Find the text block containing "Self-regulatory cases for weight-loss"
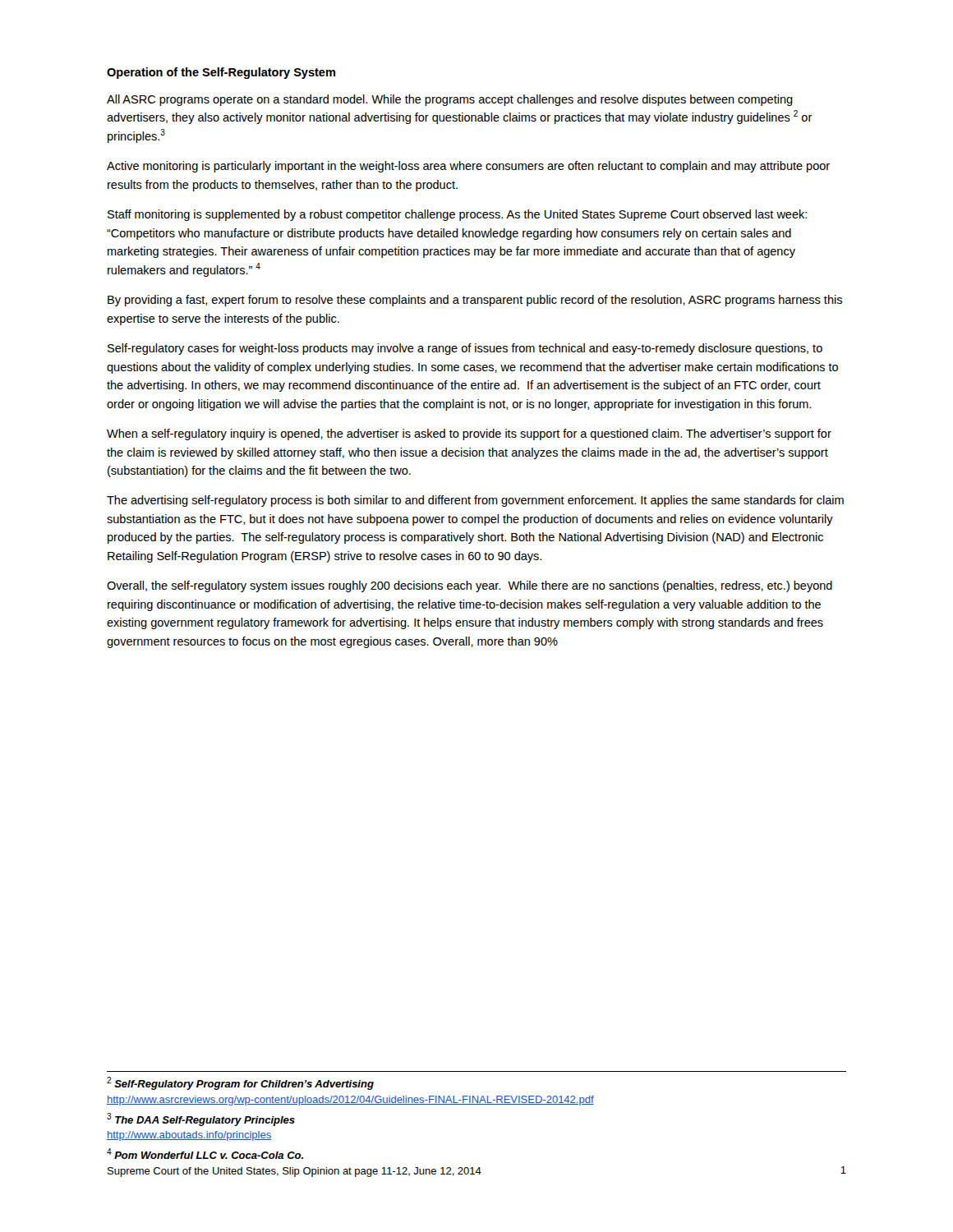 [473, 376]
